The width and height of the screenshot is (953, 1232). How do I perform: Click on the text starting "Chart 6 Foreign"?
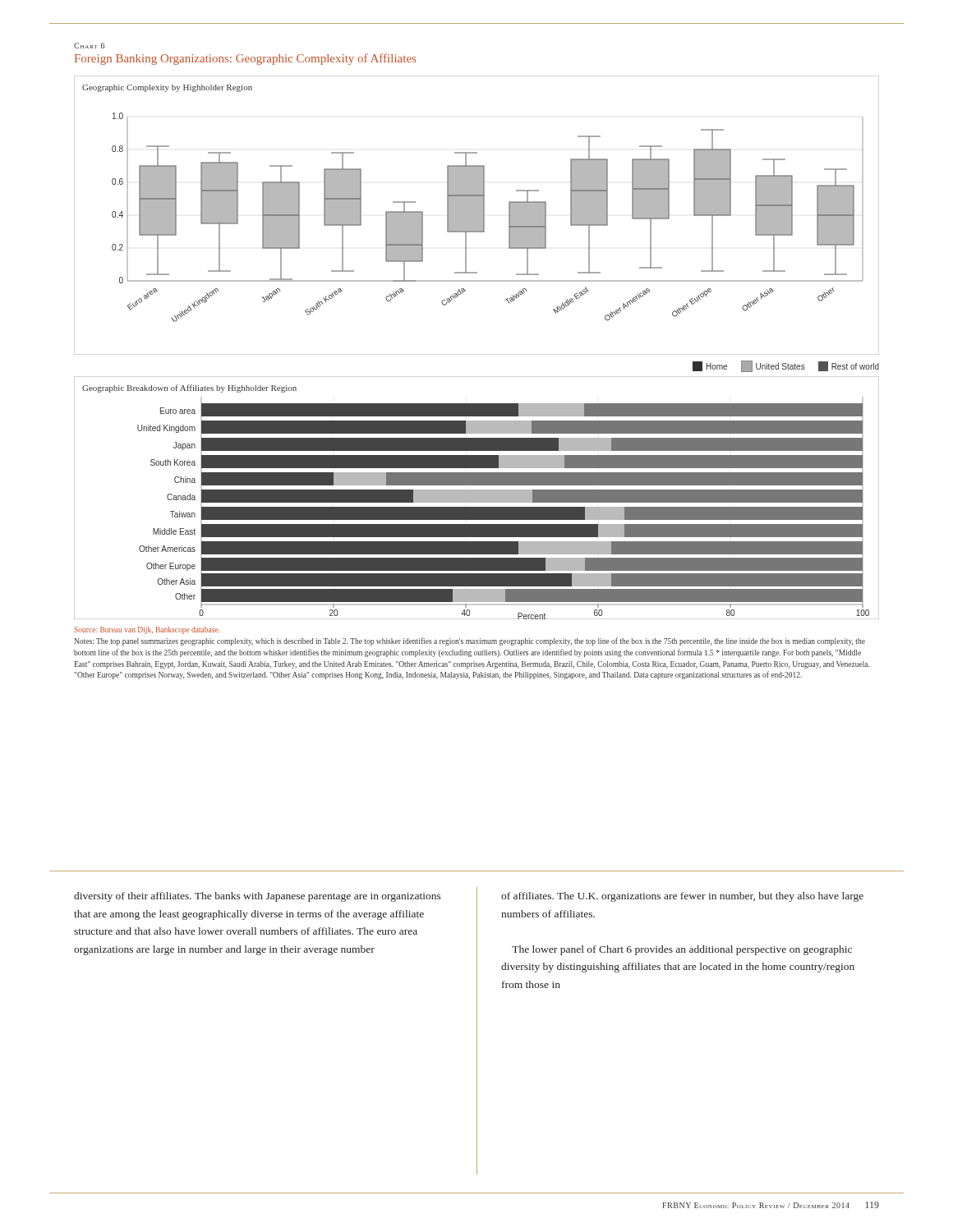245,53
